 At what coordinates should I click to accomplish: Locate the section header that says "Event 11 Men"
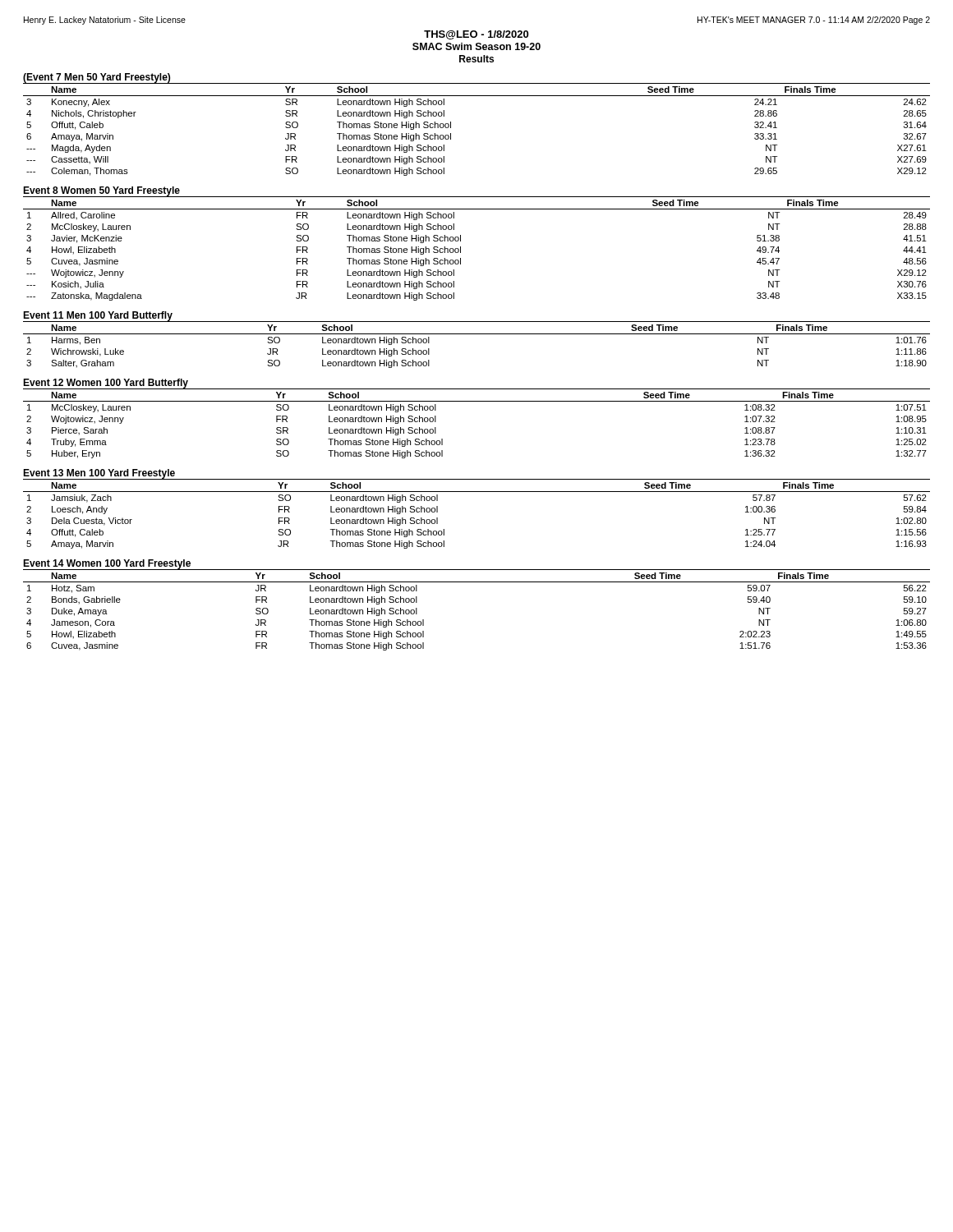coord(98,315)
